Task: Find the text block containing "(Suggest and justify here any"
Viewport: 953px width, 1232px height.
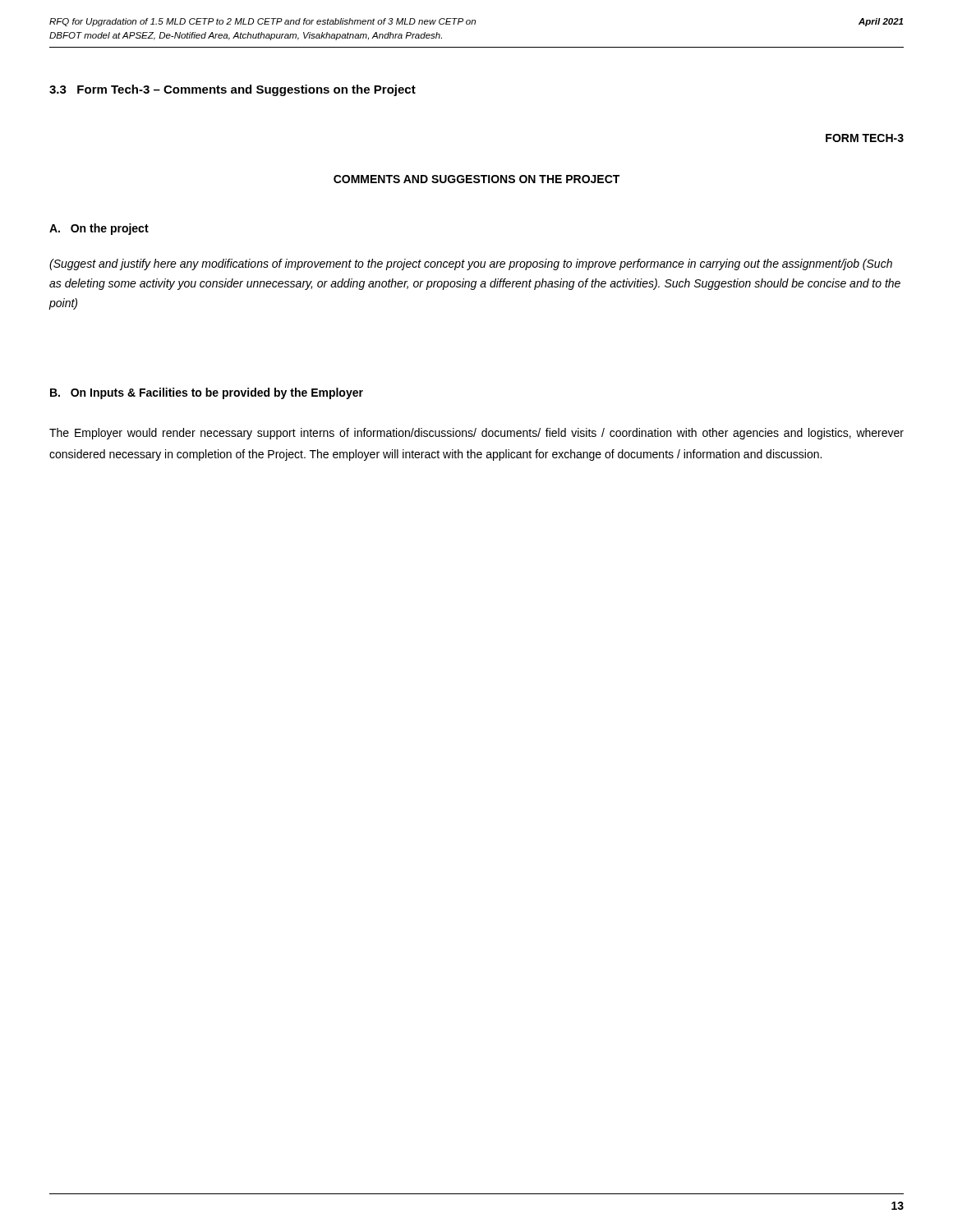Action: (x=475, y=283)
